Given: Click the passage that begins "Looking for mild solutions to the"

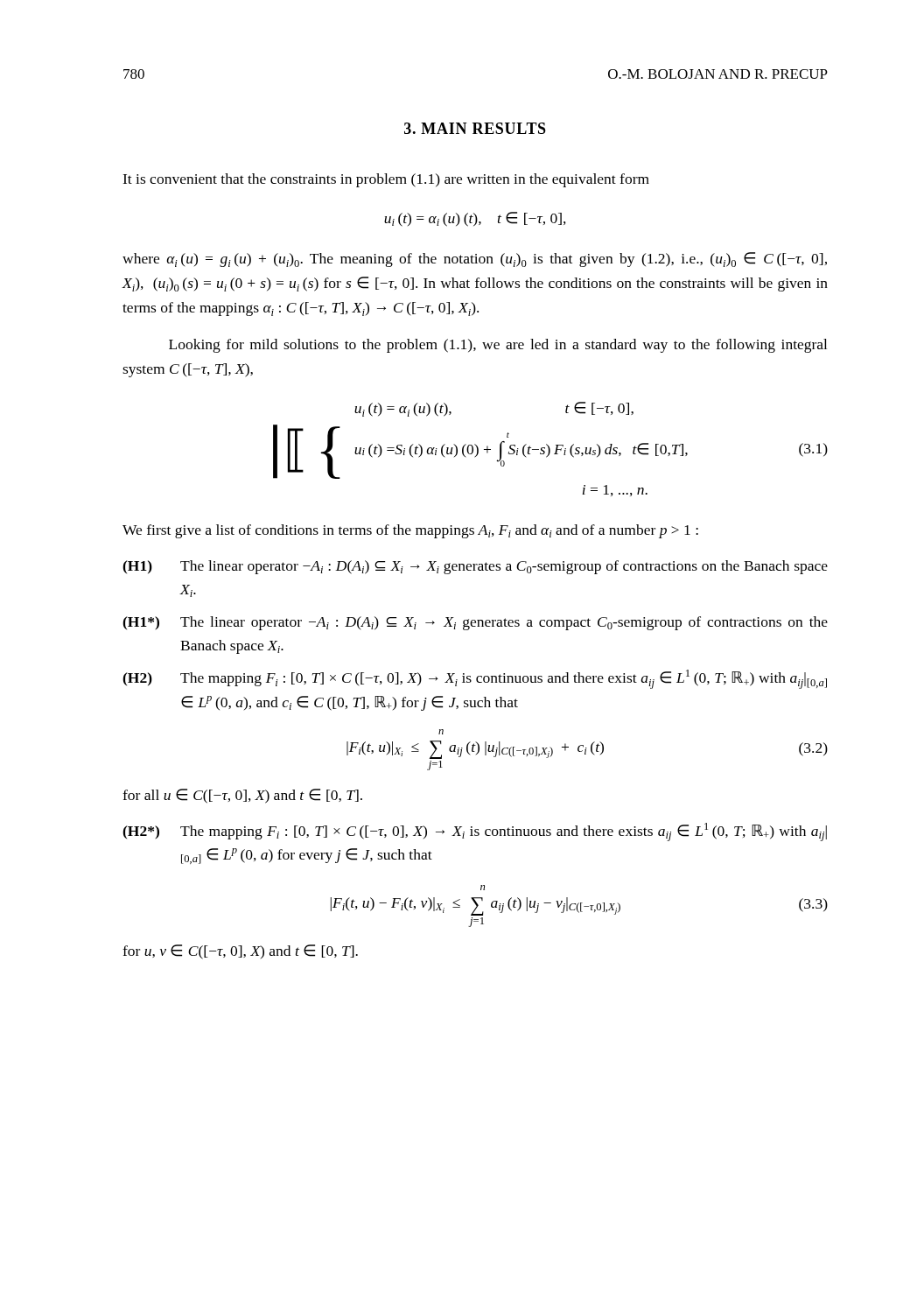Looking at the screenshot, I should pos(475,357).
